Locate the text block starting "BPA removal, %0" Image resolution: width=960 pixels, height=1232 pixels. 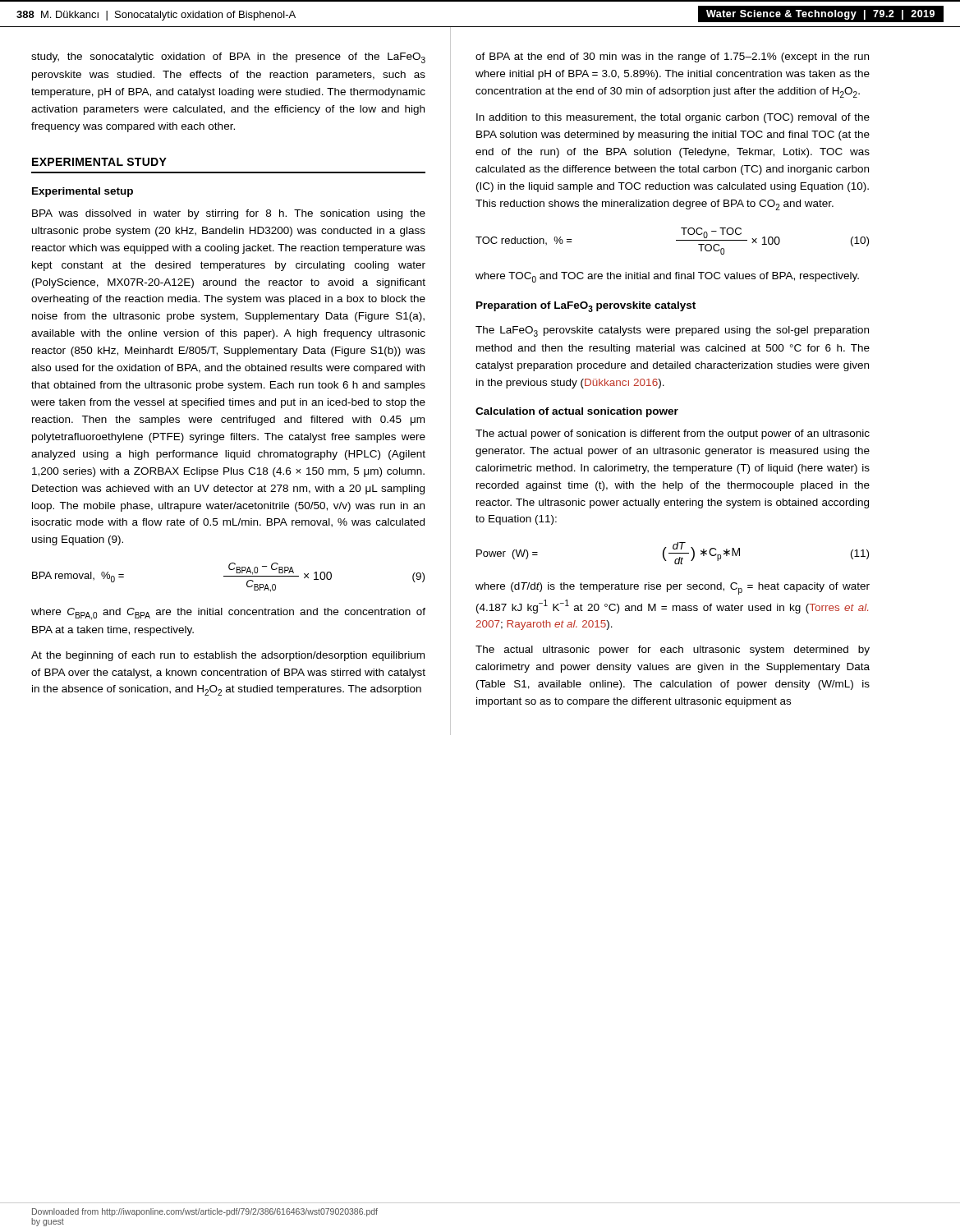click(x=228, y=576)
